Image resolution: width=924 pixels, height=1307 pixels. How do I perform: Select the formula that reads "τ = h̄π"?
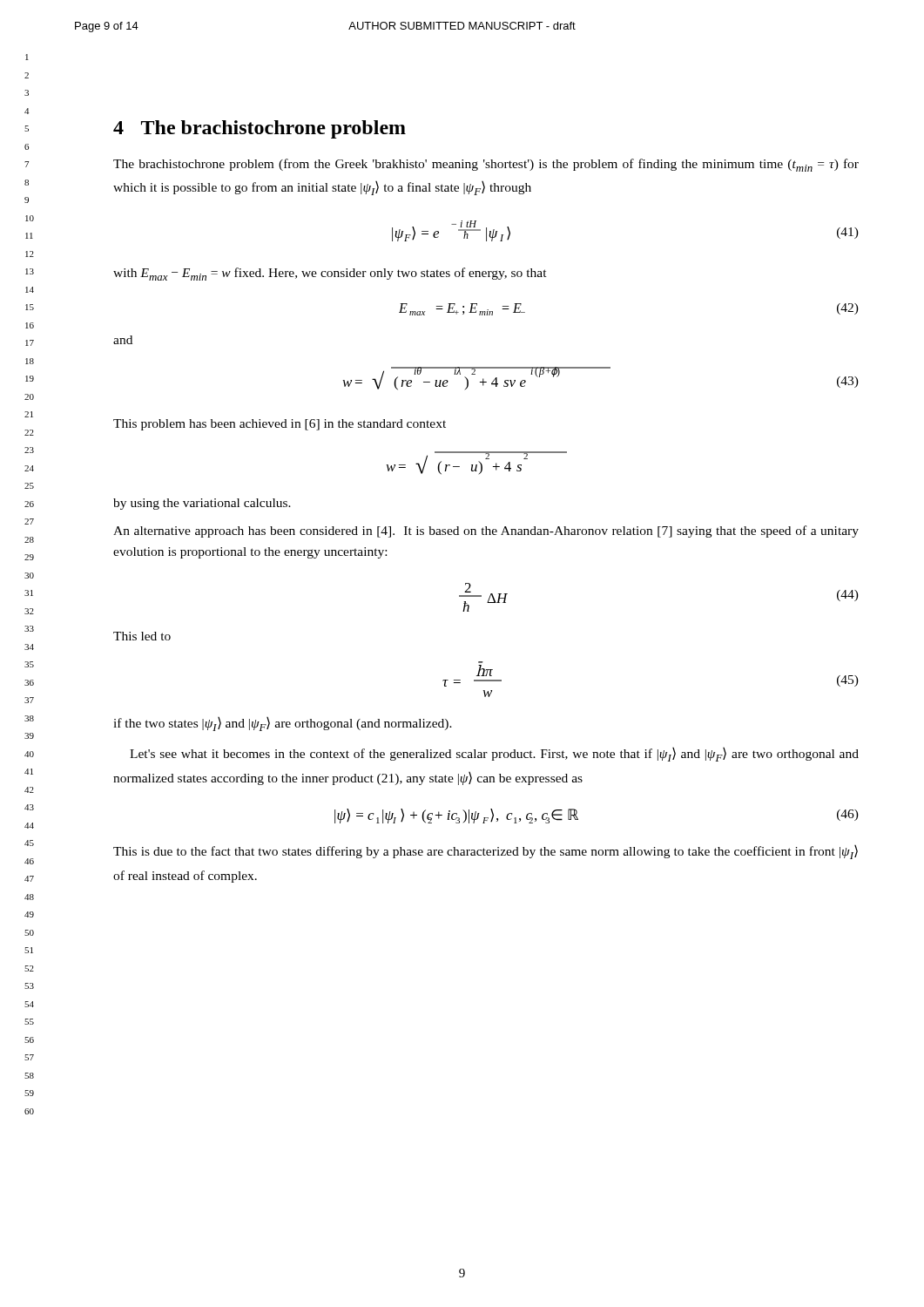(x=486, y=676)
